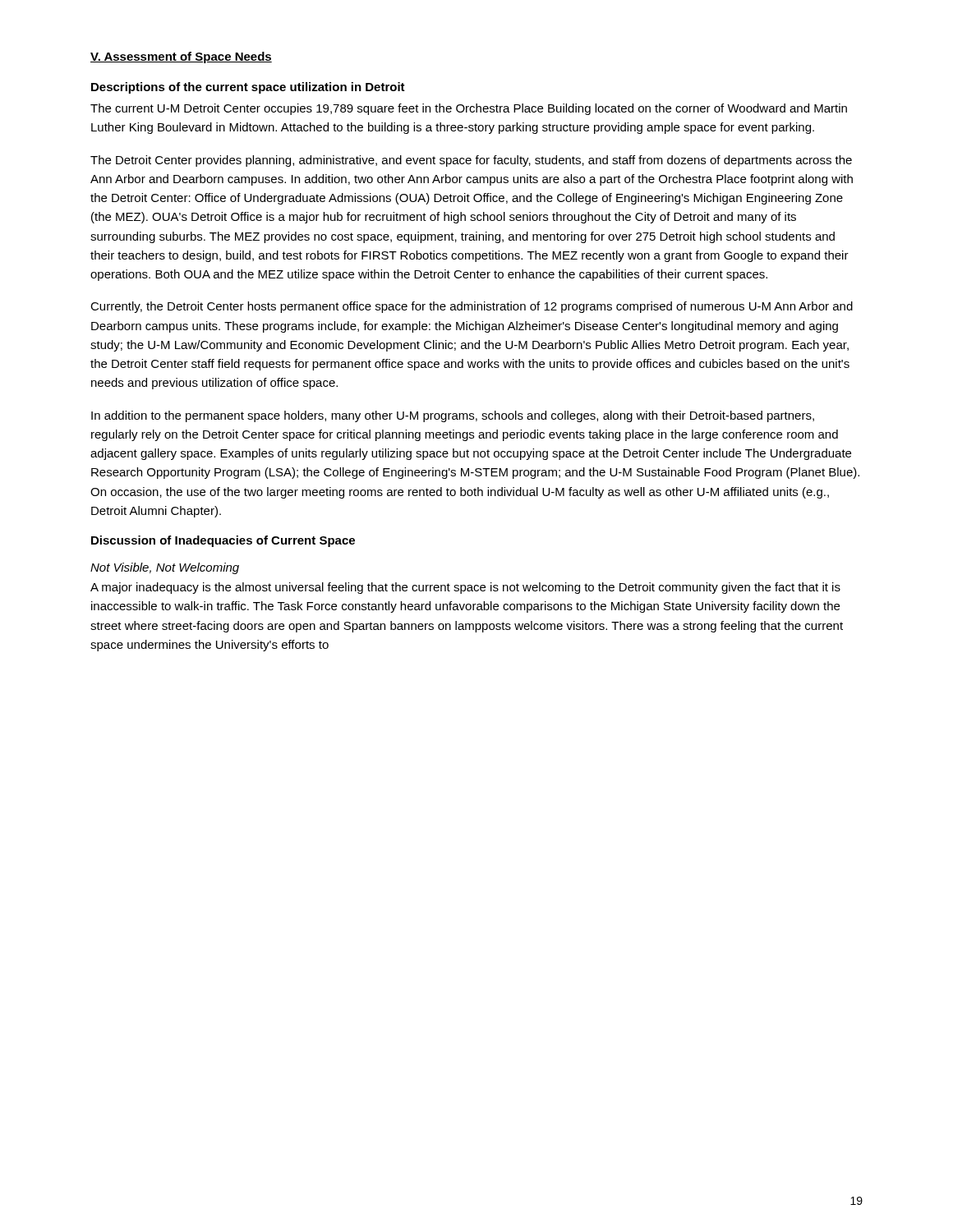This screenshot has width=953, height=1232.
Task: Locate the text "Descriptions of the current space utilization in Detroit"
Action: coord(247,87)
